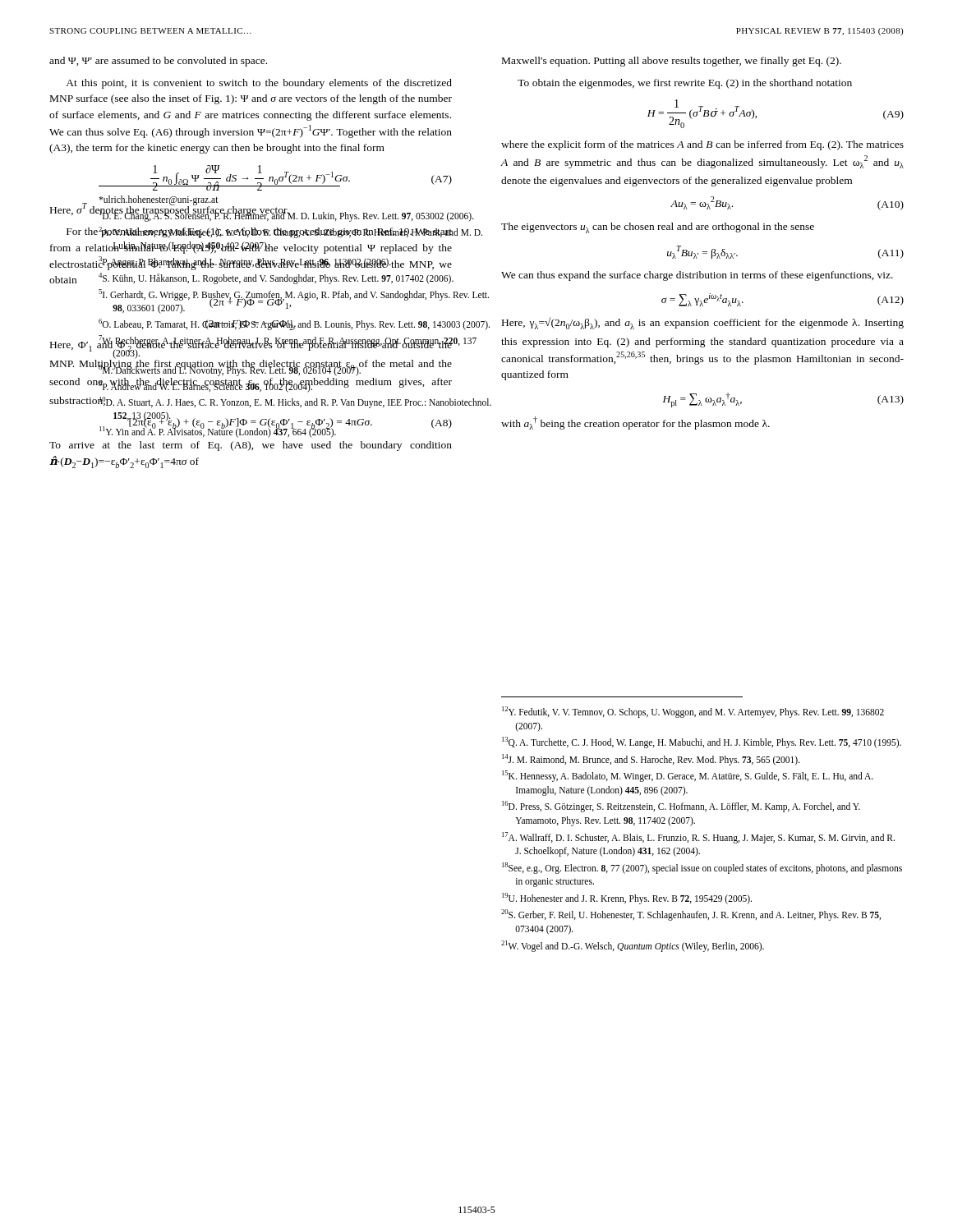Click the formula that begins "(2π + F)Φ"
The width and height of the screenshot is (953, 1232).
[x=251, y=314]
